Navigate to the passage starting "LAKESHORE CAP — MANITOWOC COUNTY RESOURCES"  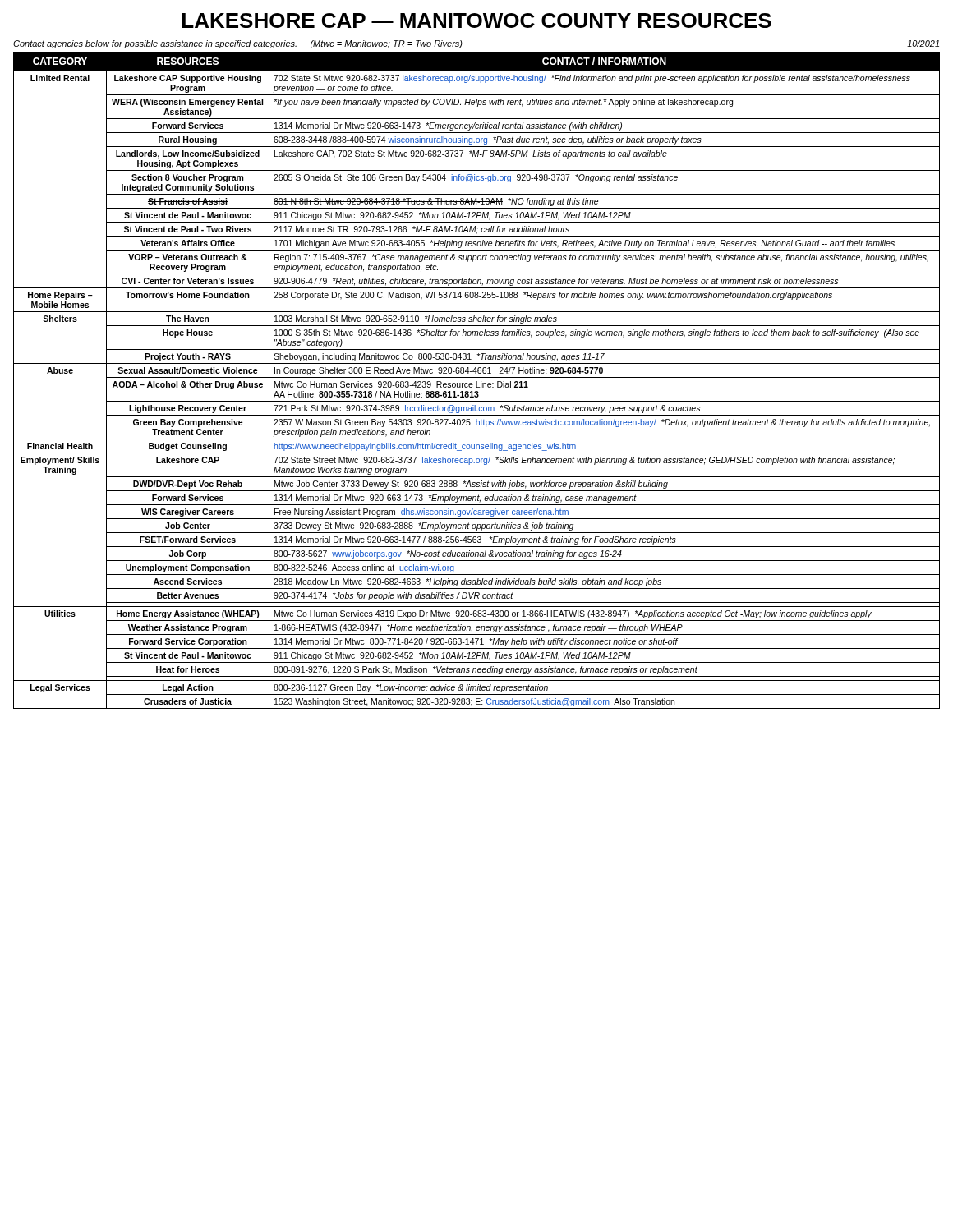coord(476,21)
